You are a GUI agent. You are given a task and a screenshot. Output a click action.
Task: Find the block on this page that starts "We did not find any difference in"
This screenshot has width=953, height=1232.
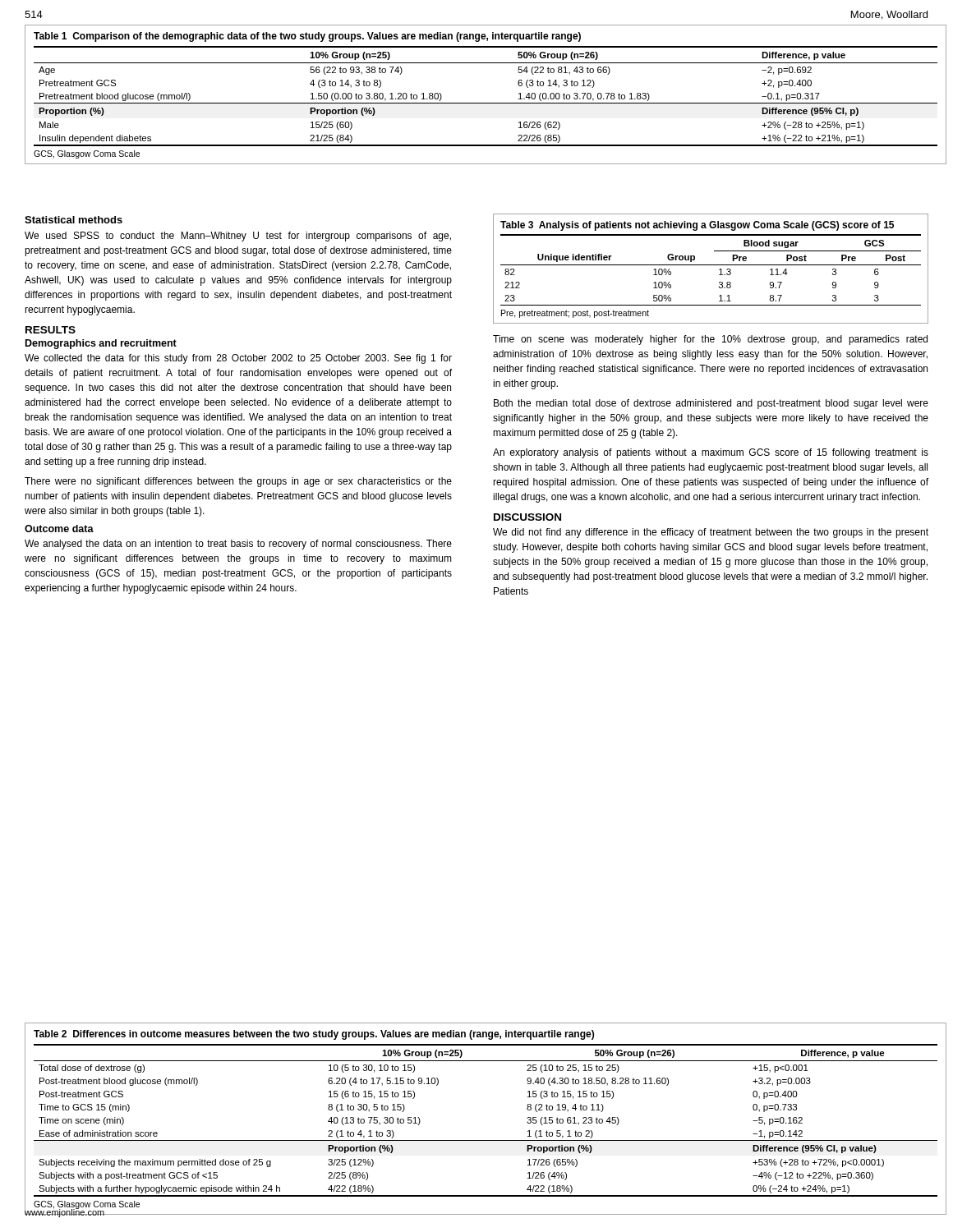[x=711, y=562]
